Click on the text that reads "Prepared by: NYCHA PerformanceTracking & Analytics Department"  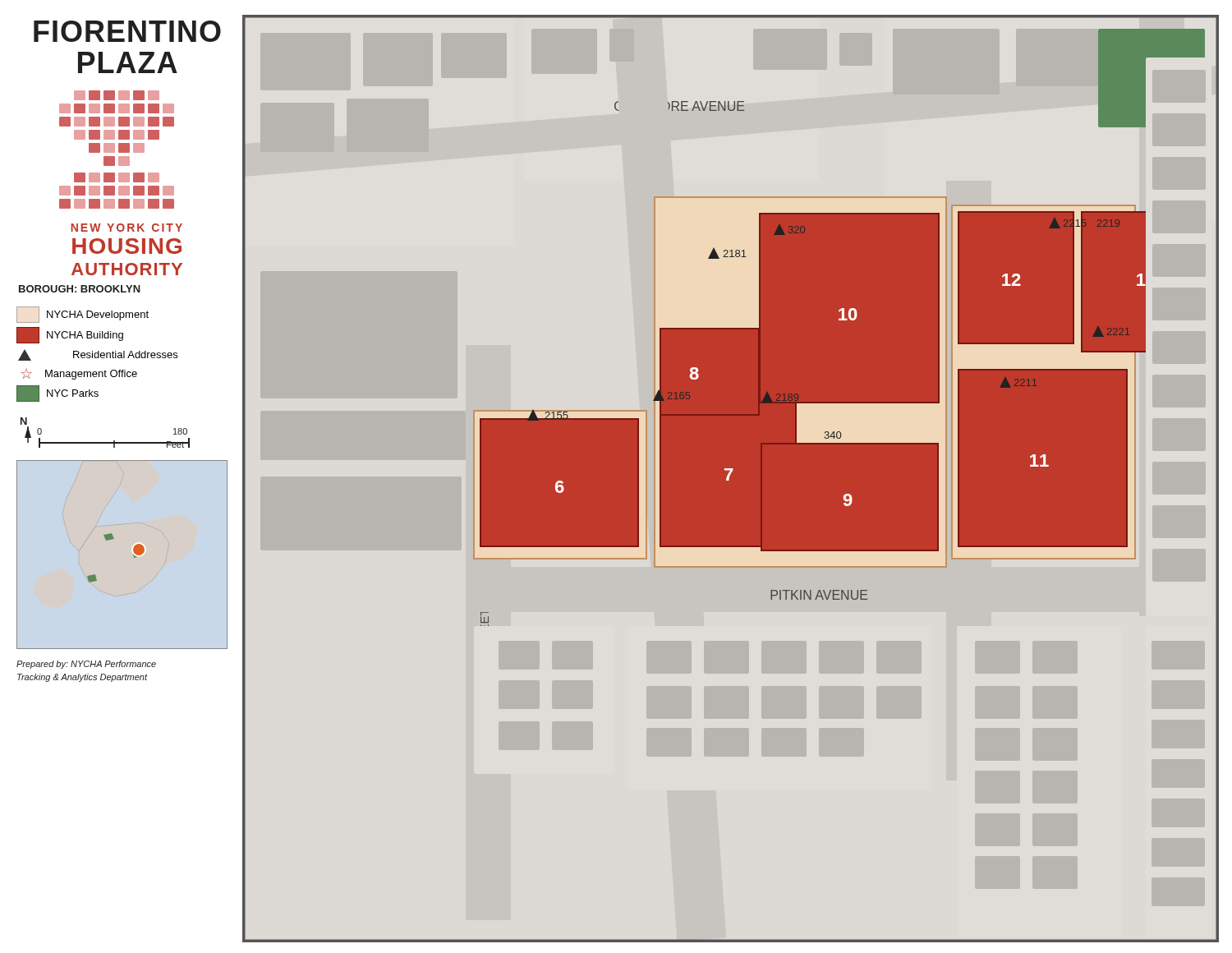86,671
